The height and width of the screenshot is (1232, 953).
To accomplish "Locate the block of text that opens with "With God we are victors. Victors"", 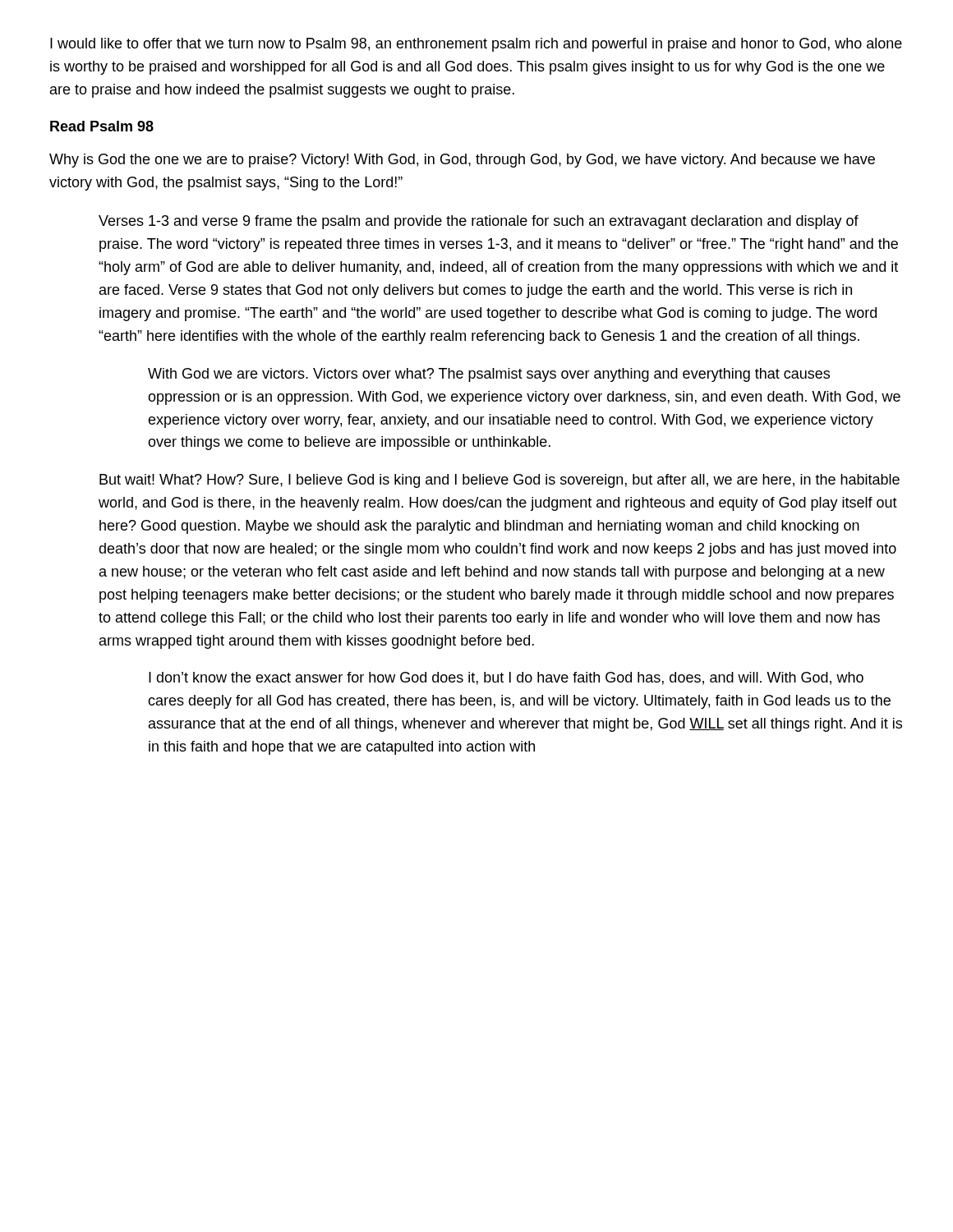I will click(524, 408).
